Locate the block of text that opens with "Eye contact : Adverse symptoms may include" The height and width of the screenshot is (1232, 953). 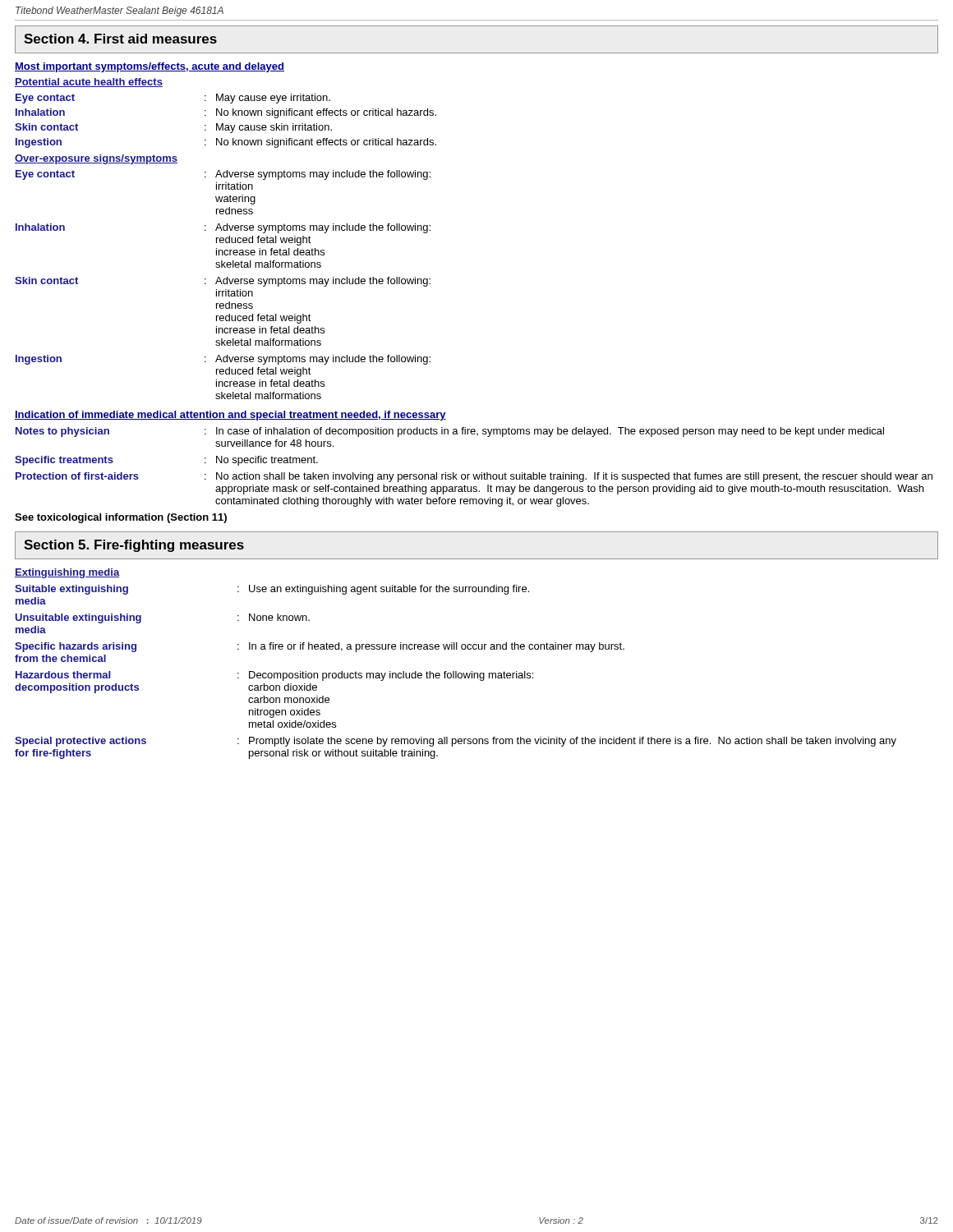pos(223,175)
